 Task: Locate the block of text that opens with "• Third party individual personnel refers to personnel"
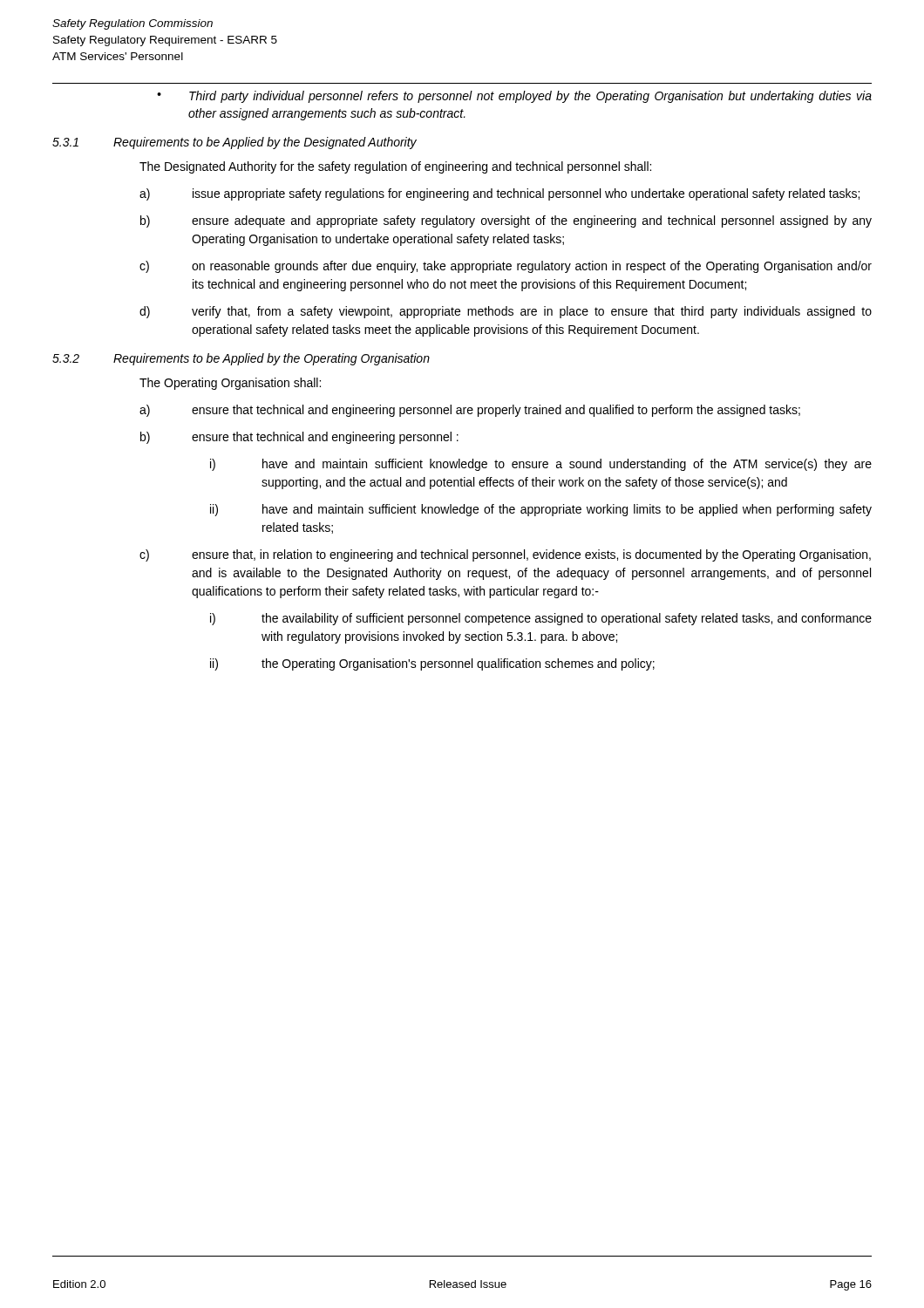click(x=462, y=105)
